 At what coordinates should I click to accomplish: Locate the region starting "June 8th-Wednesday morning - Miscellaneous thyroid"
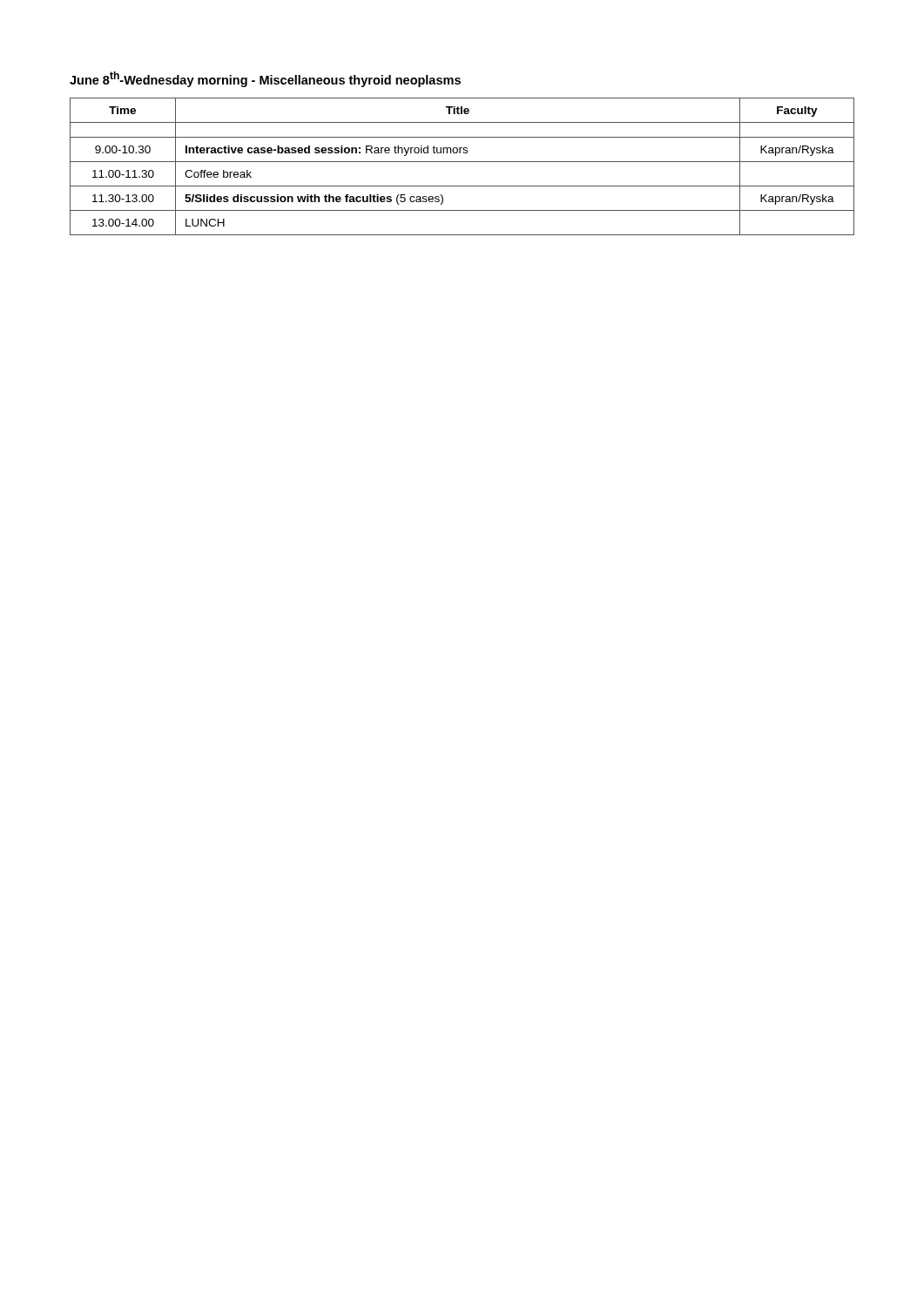point(265,78)
